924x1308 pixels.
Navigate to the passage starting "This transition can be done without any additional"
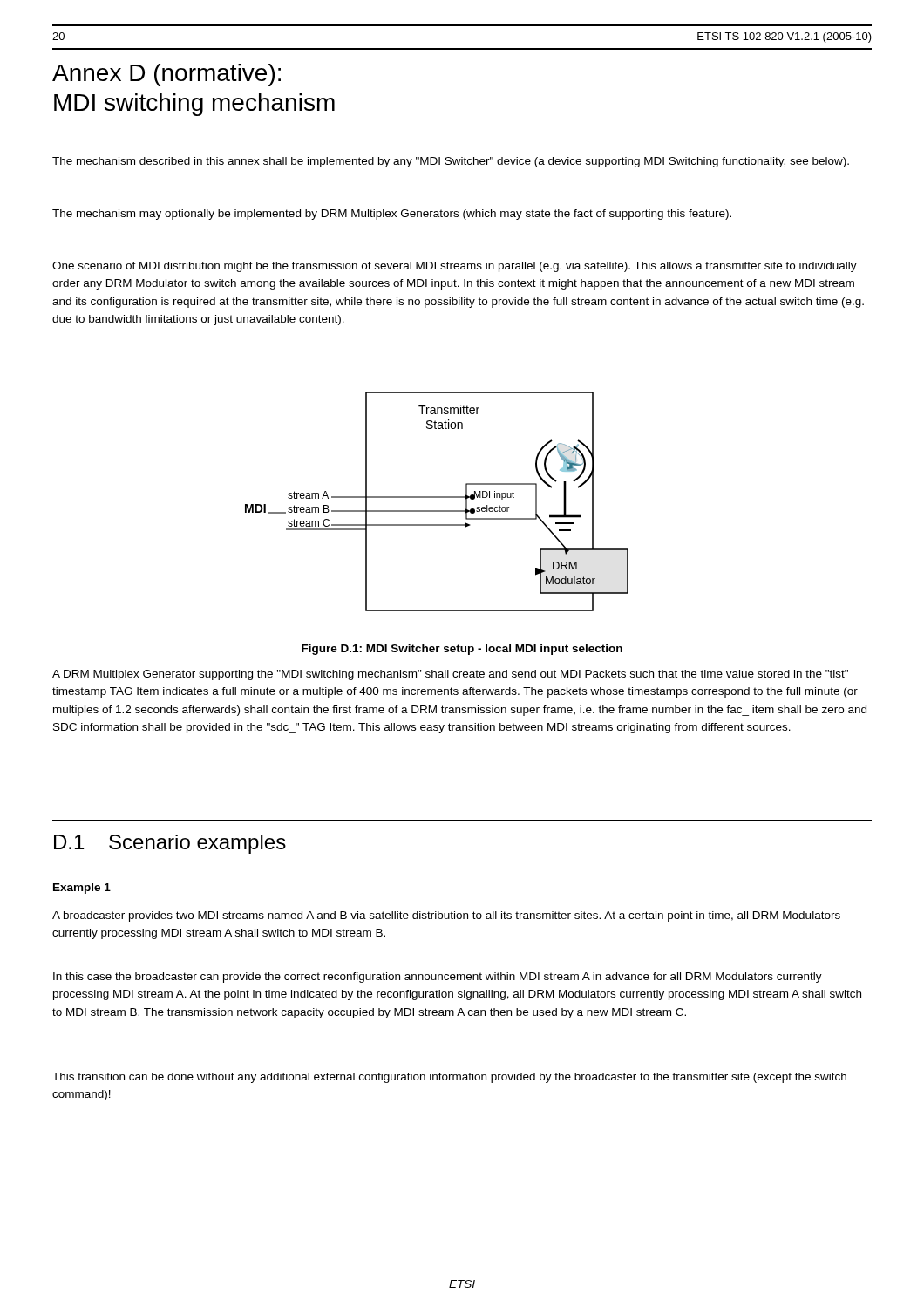tap(450, 1085)
